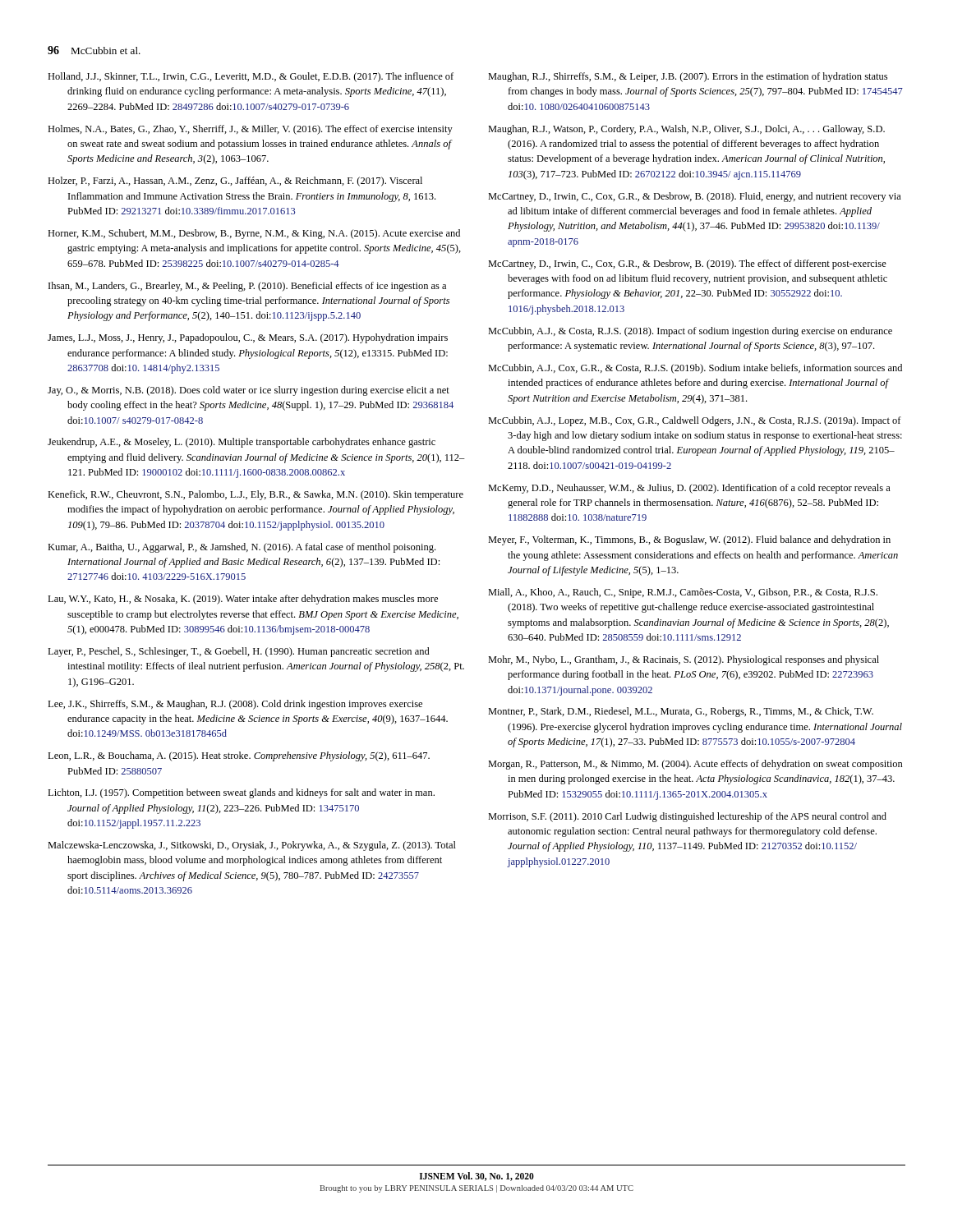953x1232 pixels.
Task: Select the list item containing "Malczewska-Lenczowska, J., Sitkowski, D., Orysiak, J.,"
Action: pyautogui.click(x=252, y=868)
